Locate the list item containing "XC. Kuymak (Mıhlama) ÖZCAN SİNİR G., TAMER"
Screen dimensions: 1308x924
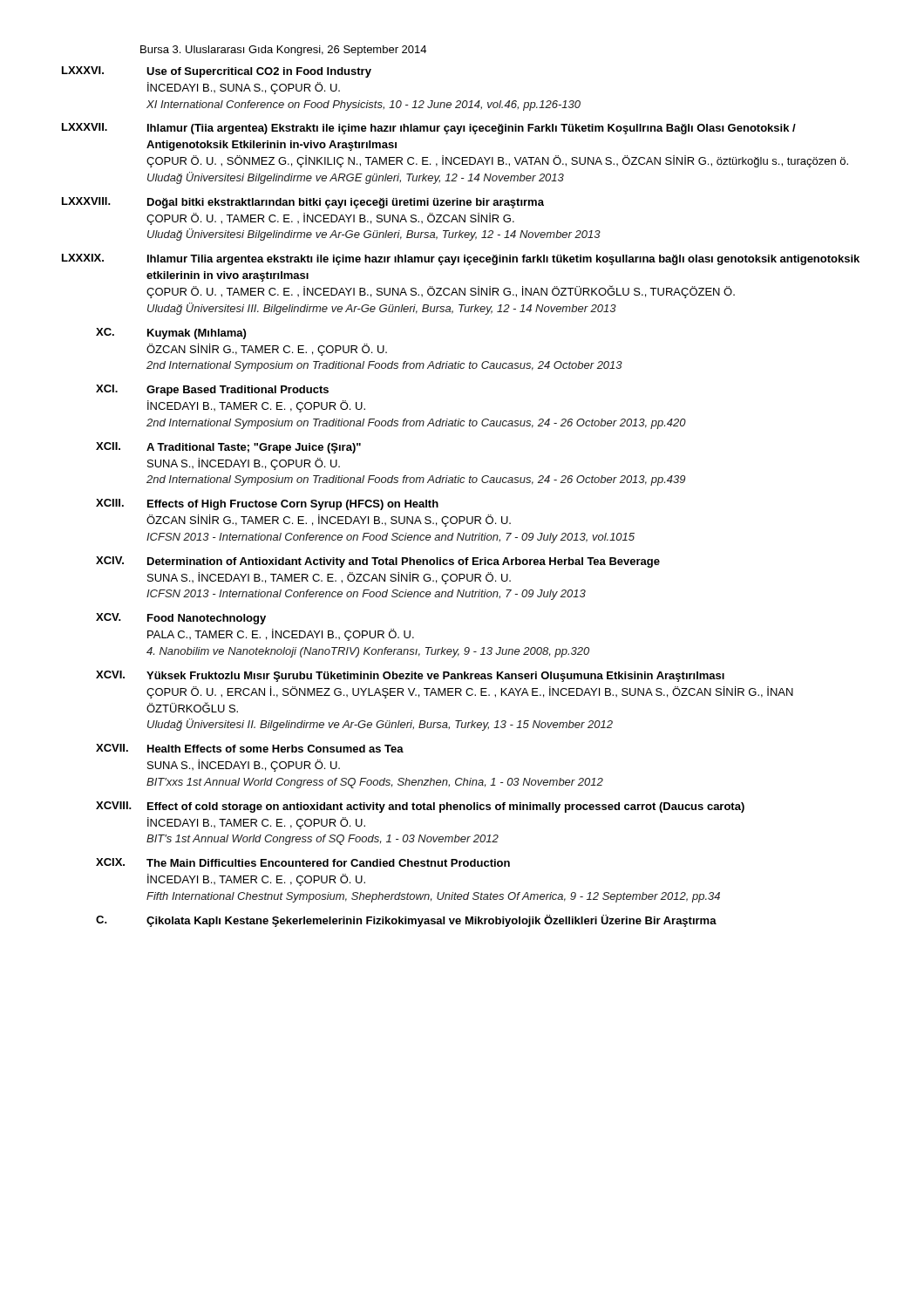[171, 334]
